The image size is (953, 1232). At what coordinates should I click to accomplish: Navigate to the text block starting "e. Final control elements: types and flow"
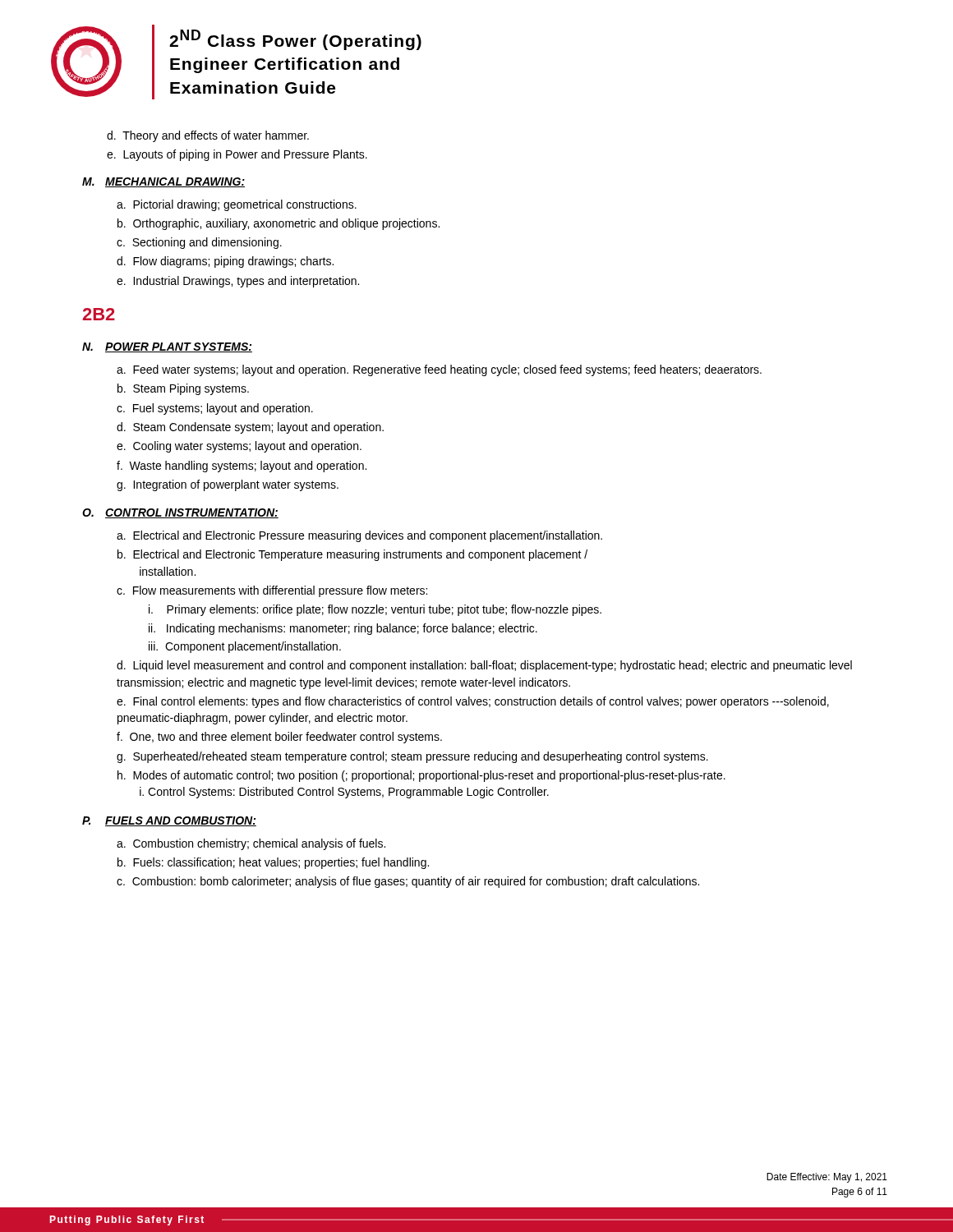click(473, 710)
